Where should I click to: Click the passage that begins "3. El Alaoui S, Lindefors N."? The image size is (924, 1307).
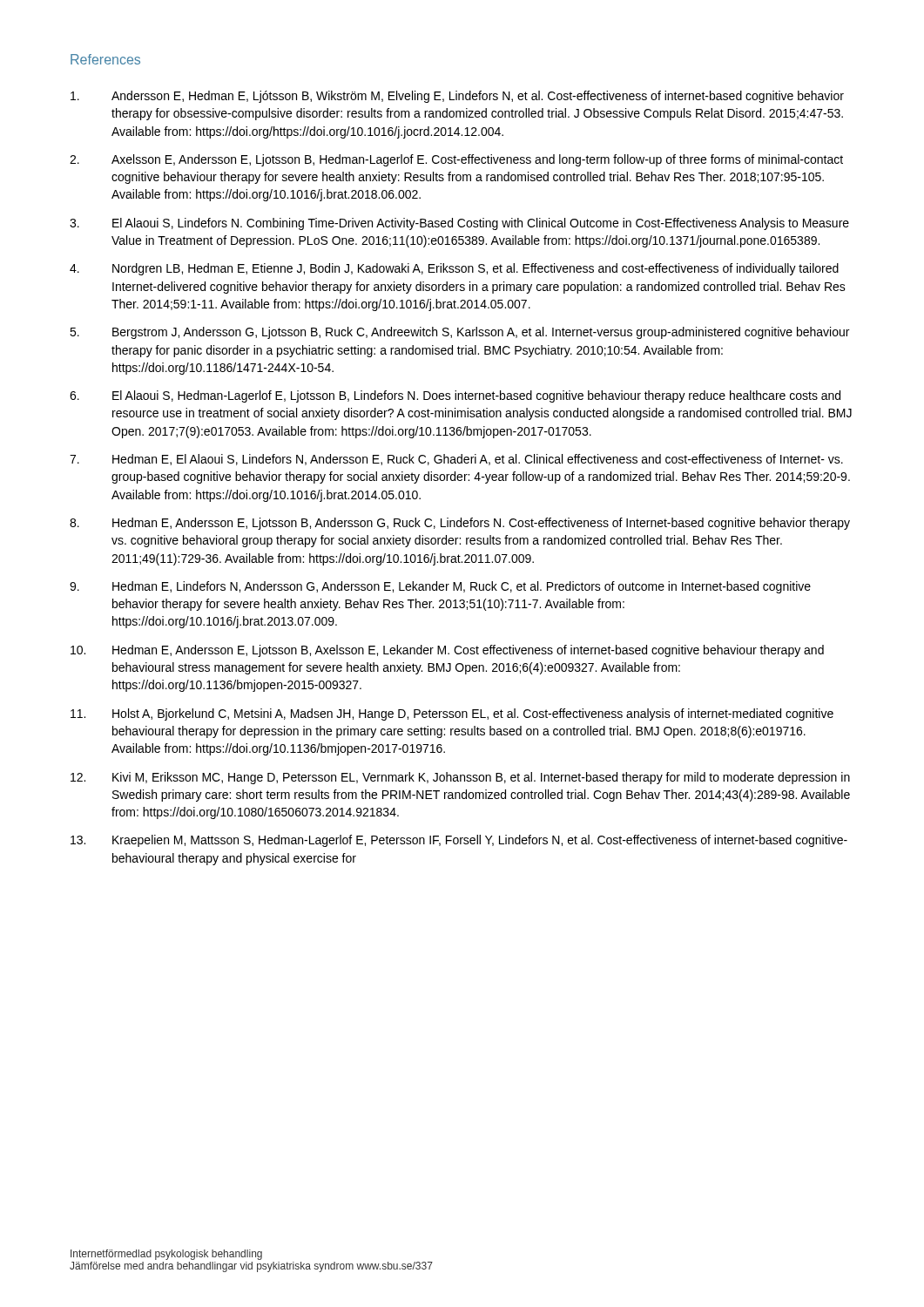(x=462, y=232)
